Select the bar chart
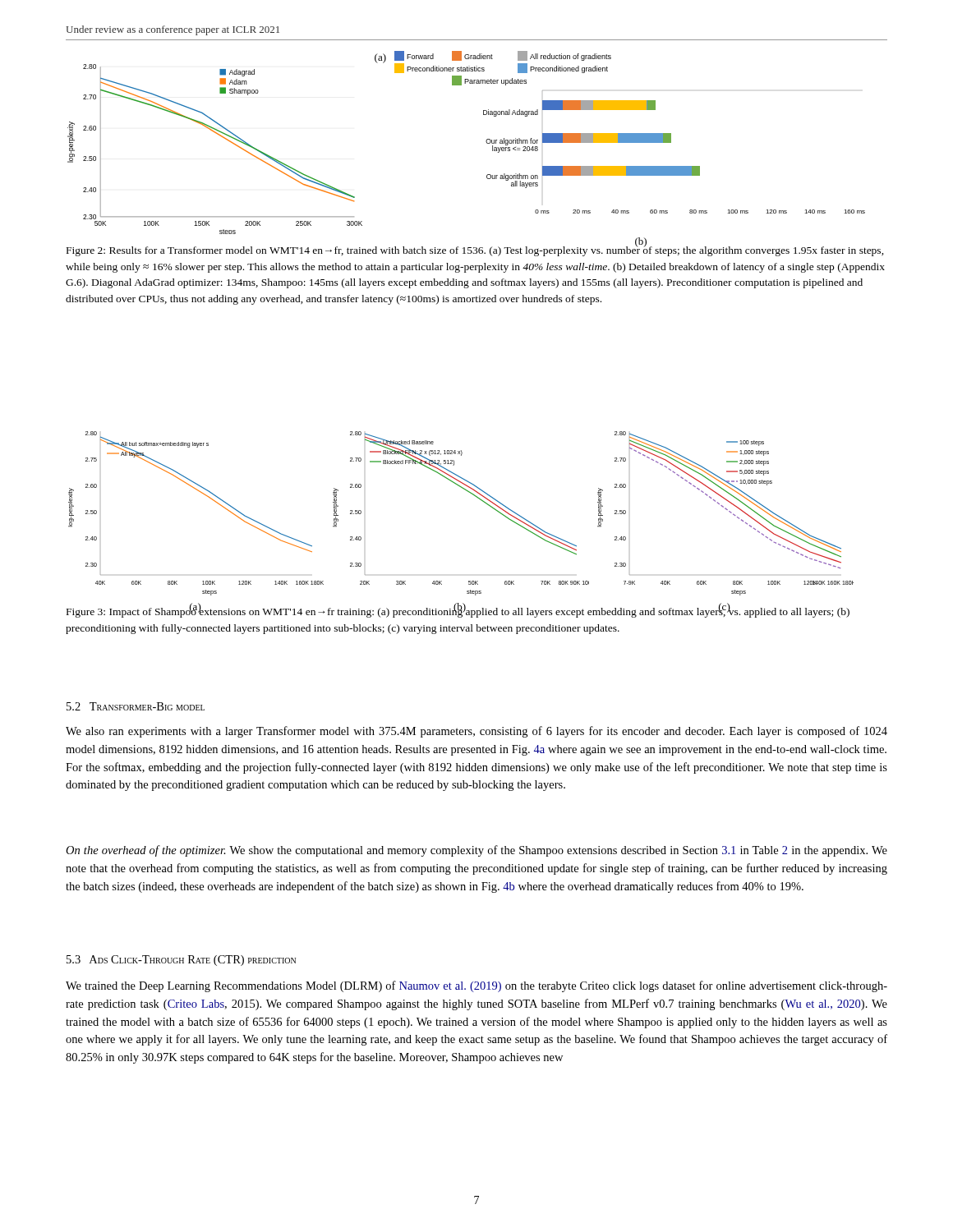 [x=641, y=142]
